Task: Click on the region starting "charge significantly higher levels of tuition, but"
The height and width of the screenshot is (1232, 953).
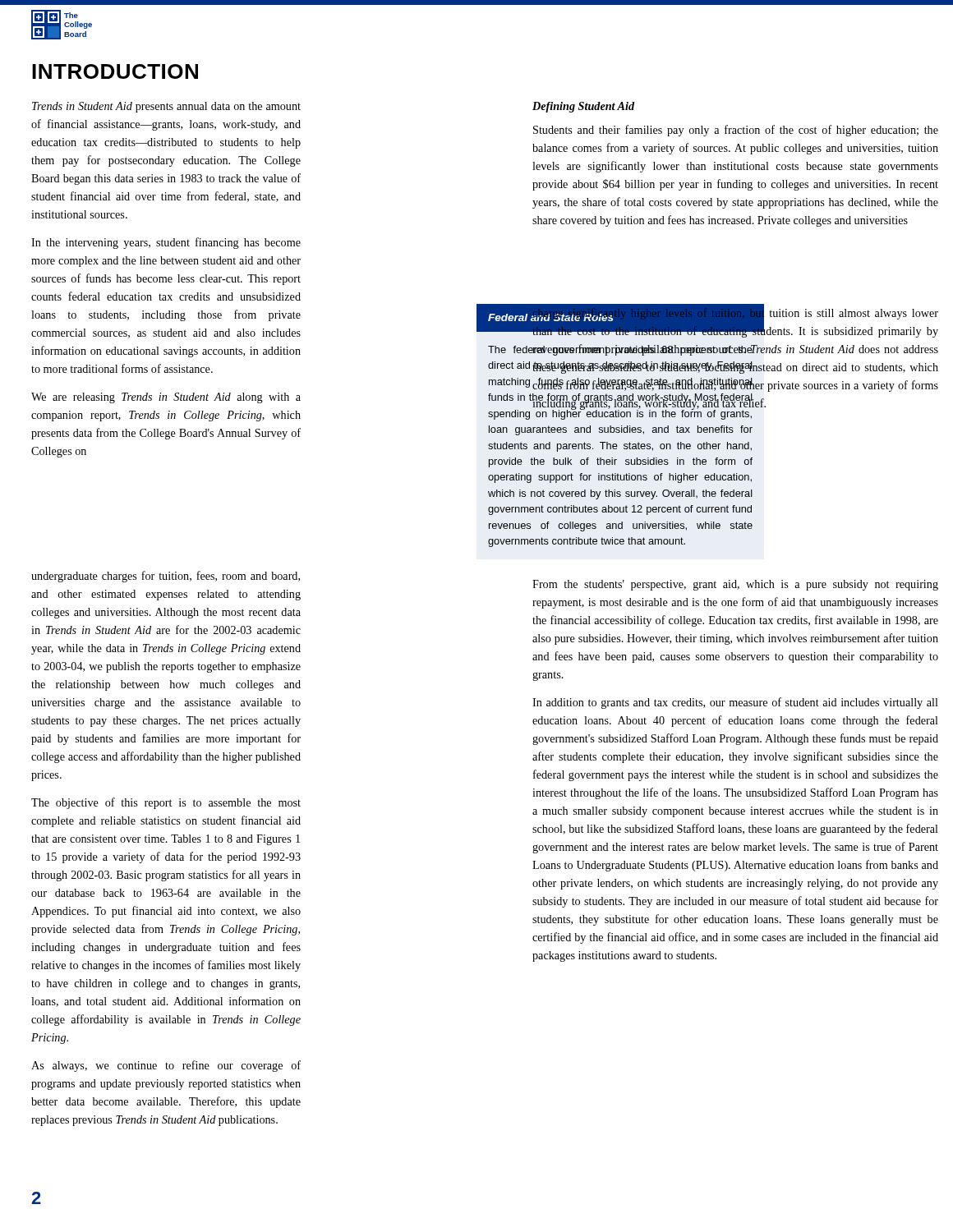Action: [x=735, y=358]
